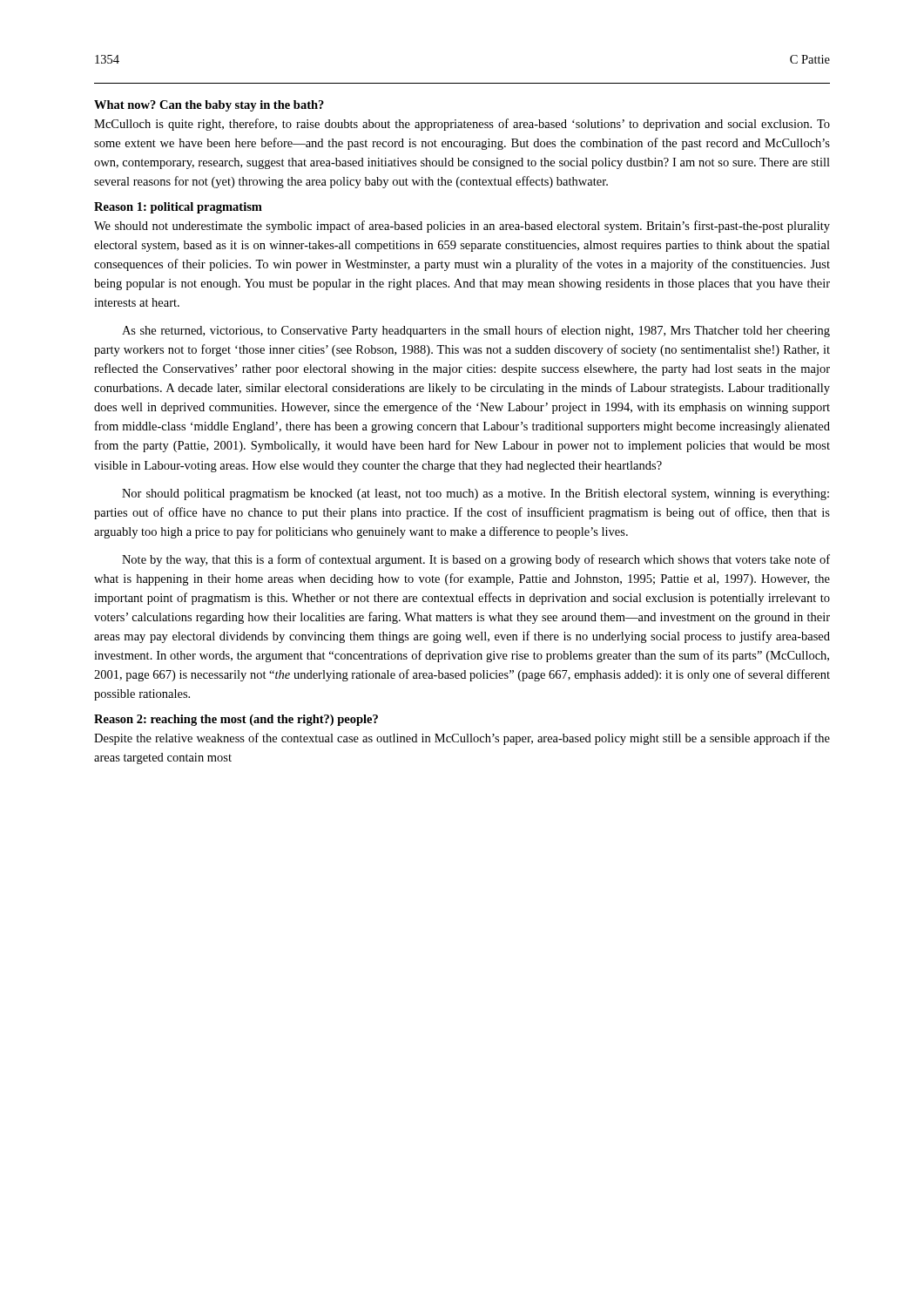924x1307 pixels.
Task: Find the text block that reads "Despite the relative weakness"
Action: coord(462,747)
